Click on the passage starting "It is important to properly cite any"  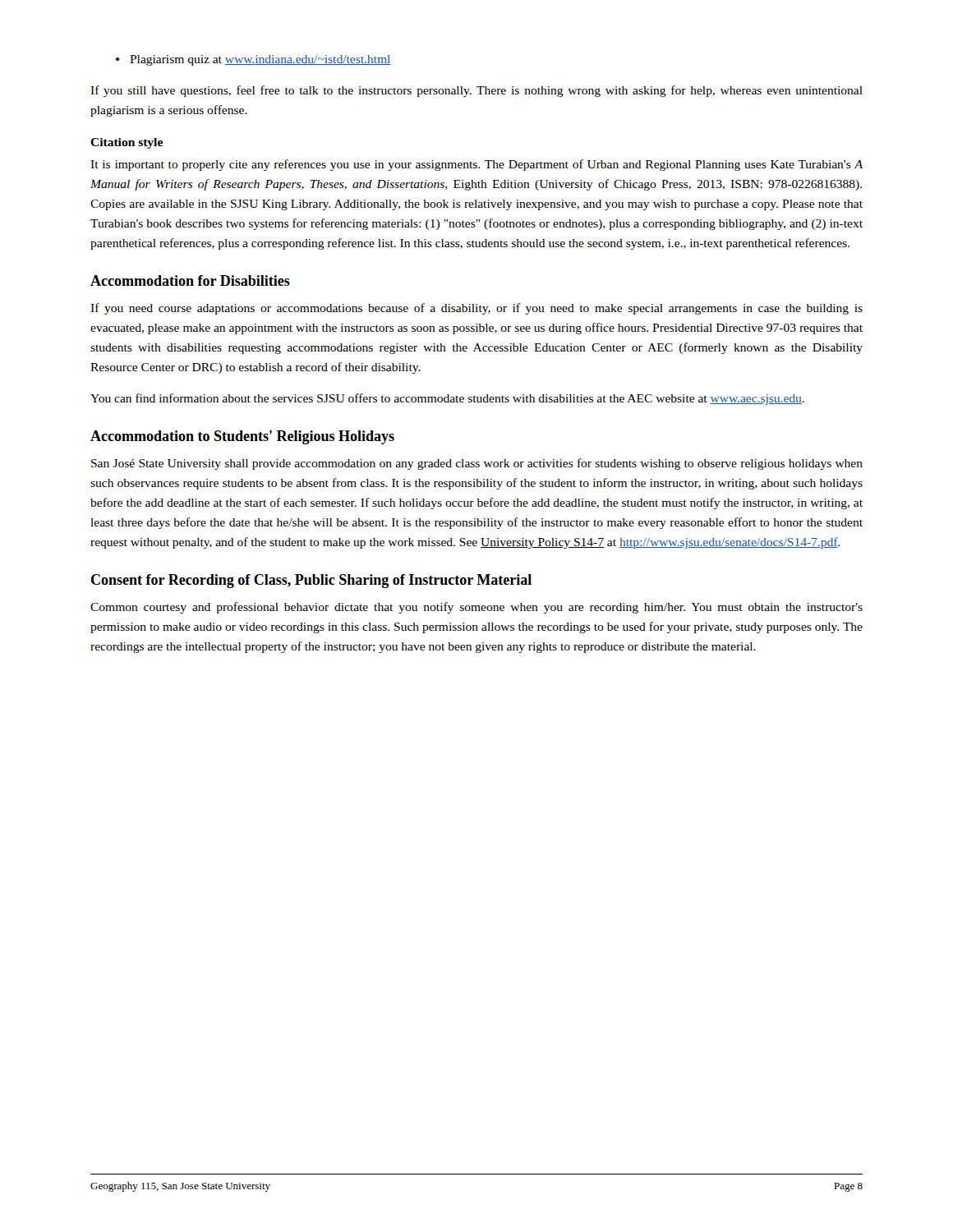pos(476,203)
